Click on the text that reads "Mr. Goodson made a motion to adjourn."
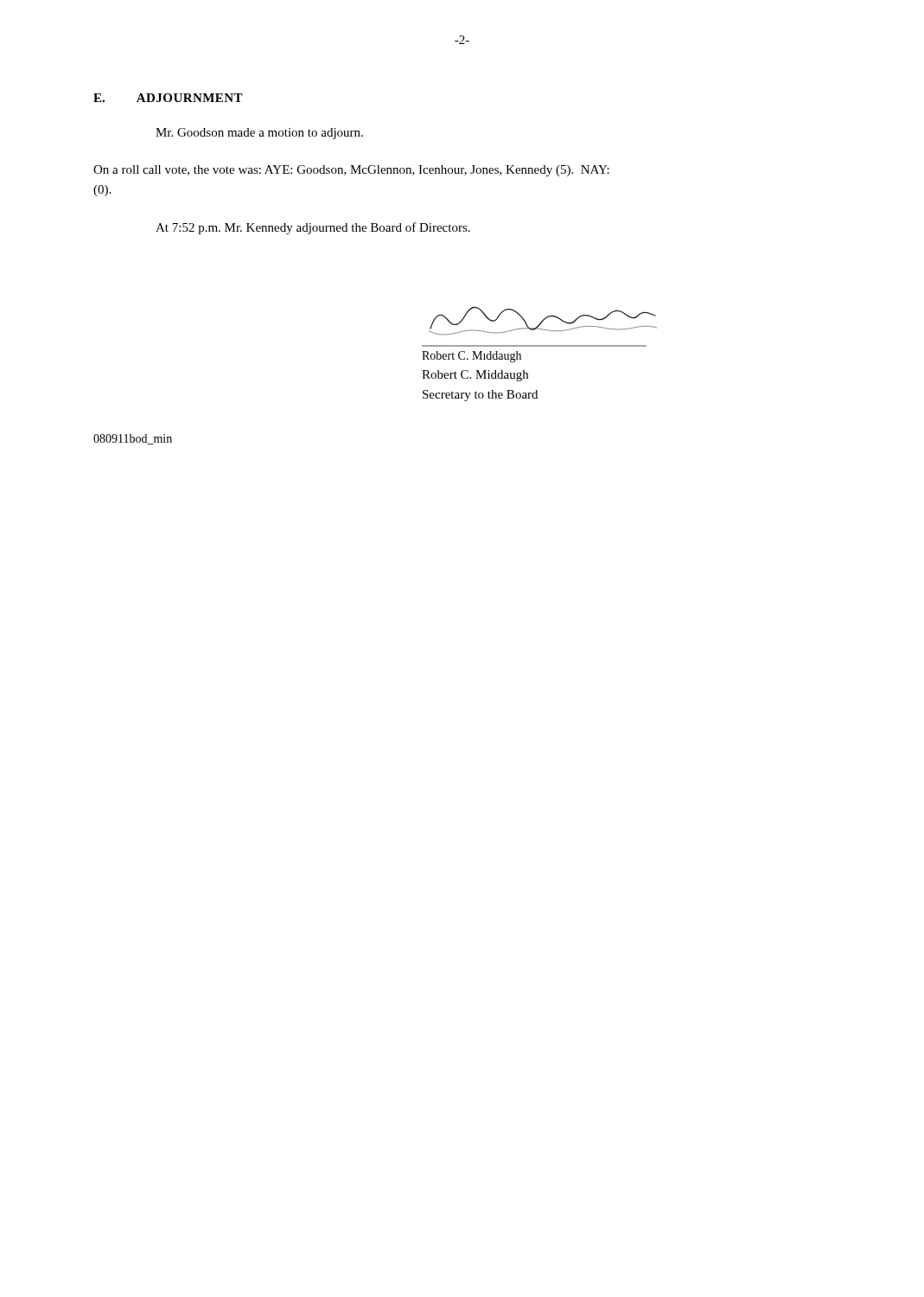Viewport: 924px width, 1297px height. pyautogui.click(x=260, y=132)
